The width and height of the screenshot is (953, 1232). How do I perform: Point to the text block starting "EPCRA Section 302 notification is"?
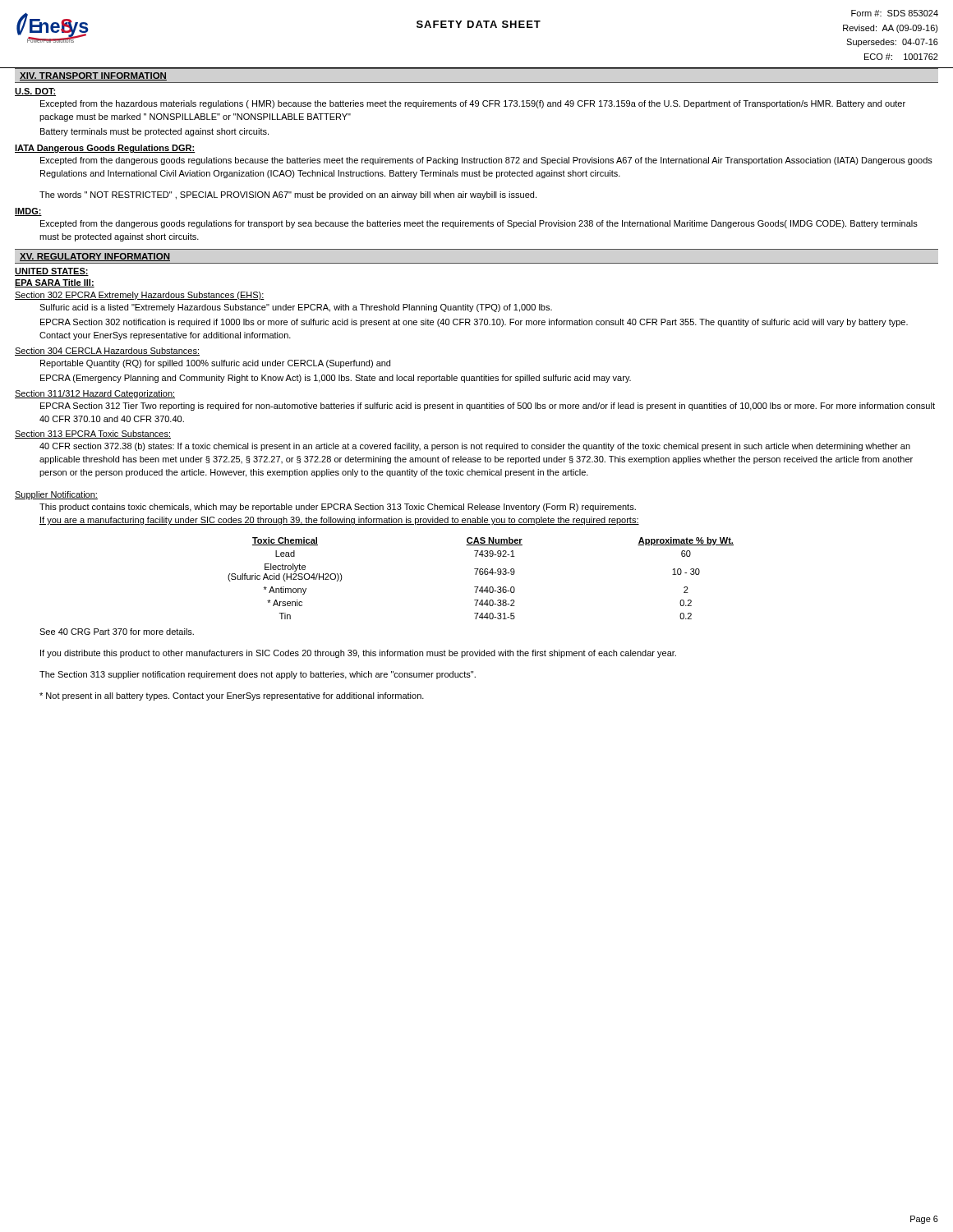[x=474, y=328]
